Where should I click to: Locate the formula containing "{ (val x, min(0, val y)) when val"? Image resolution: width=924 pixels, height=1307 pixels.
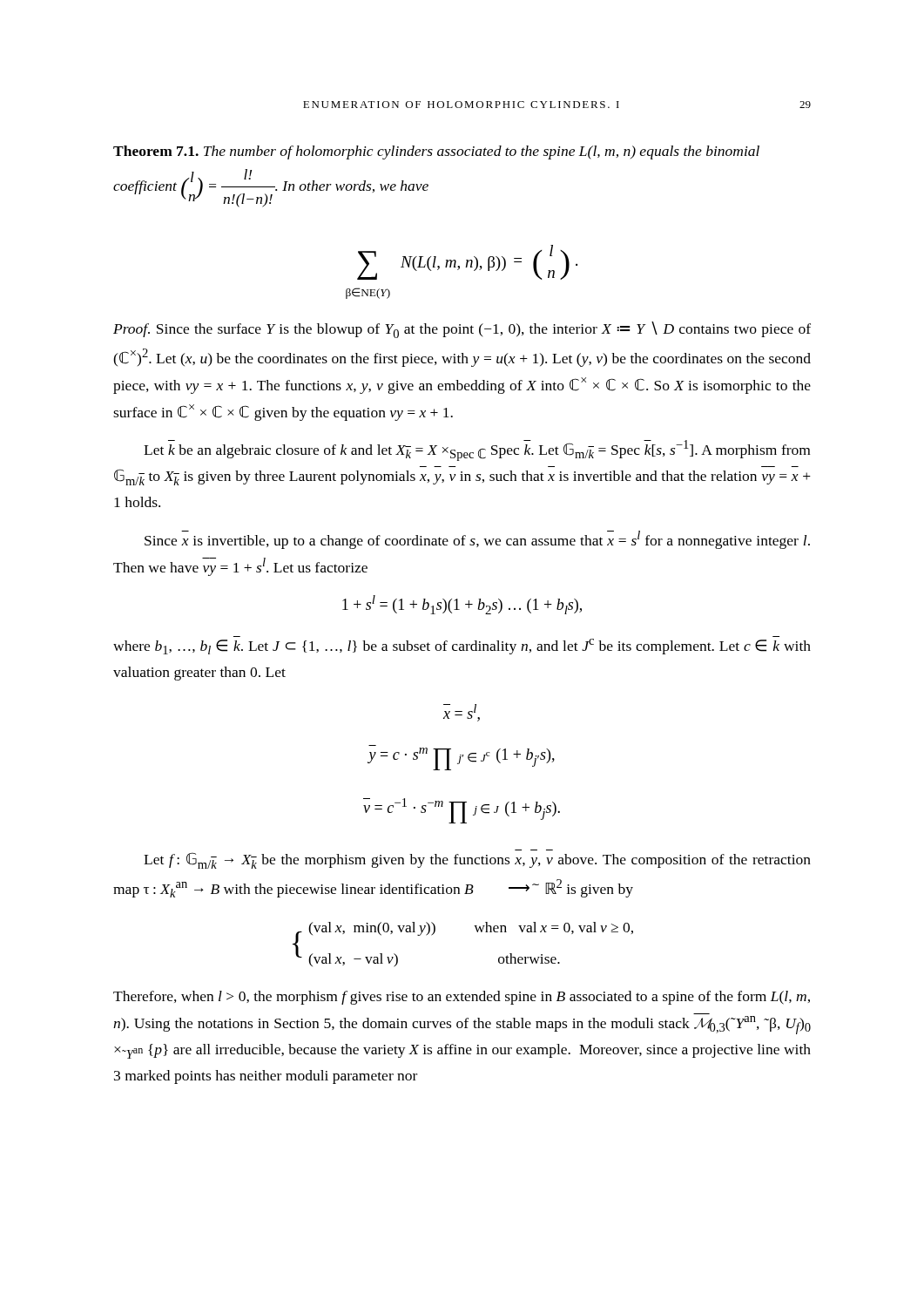[462, 943]
